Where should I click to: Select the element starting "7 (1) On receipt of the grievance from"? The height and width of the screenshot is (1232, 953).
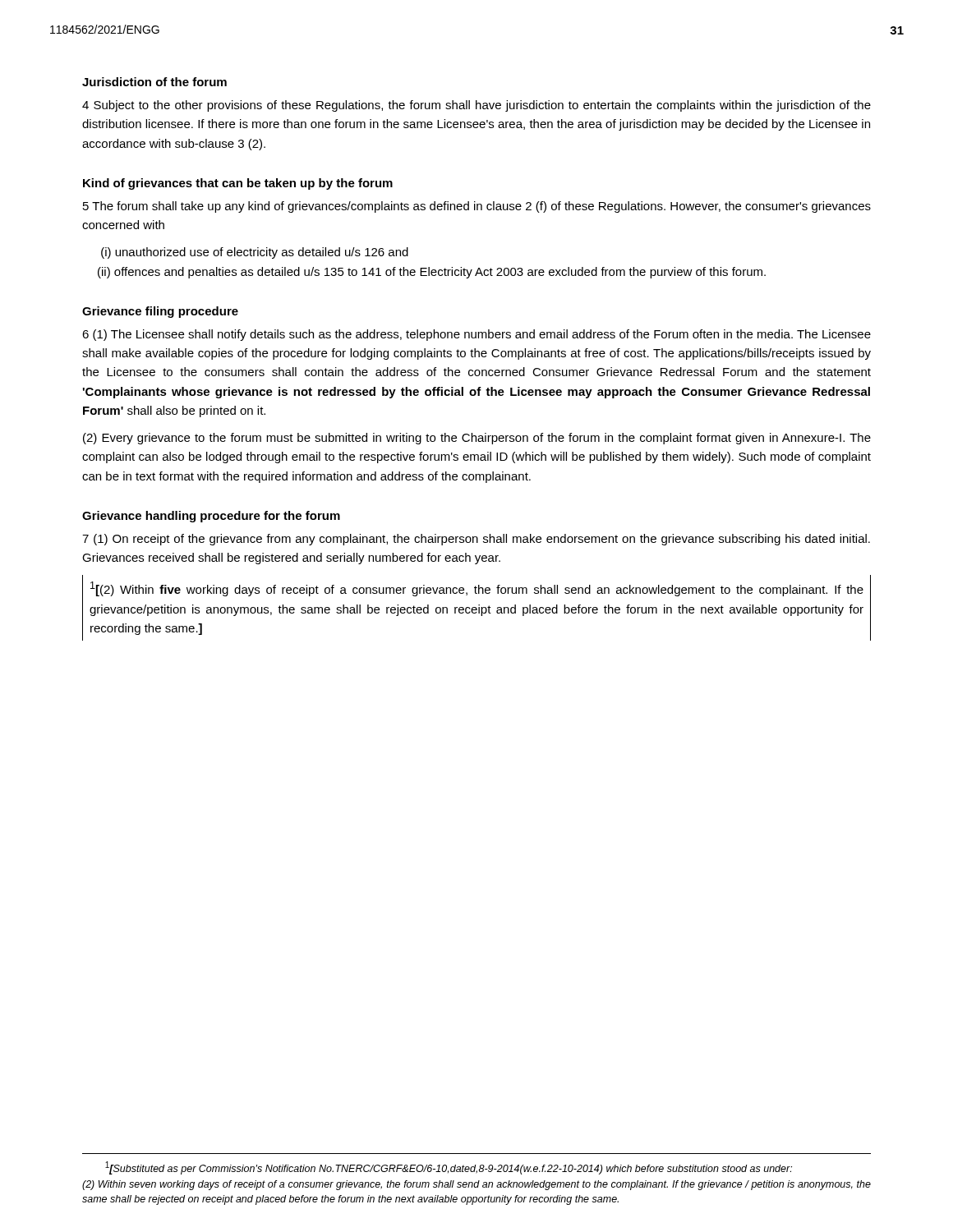(x=476, y=548)
